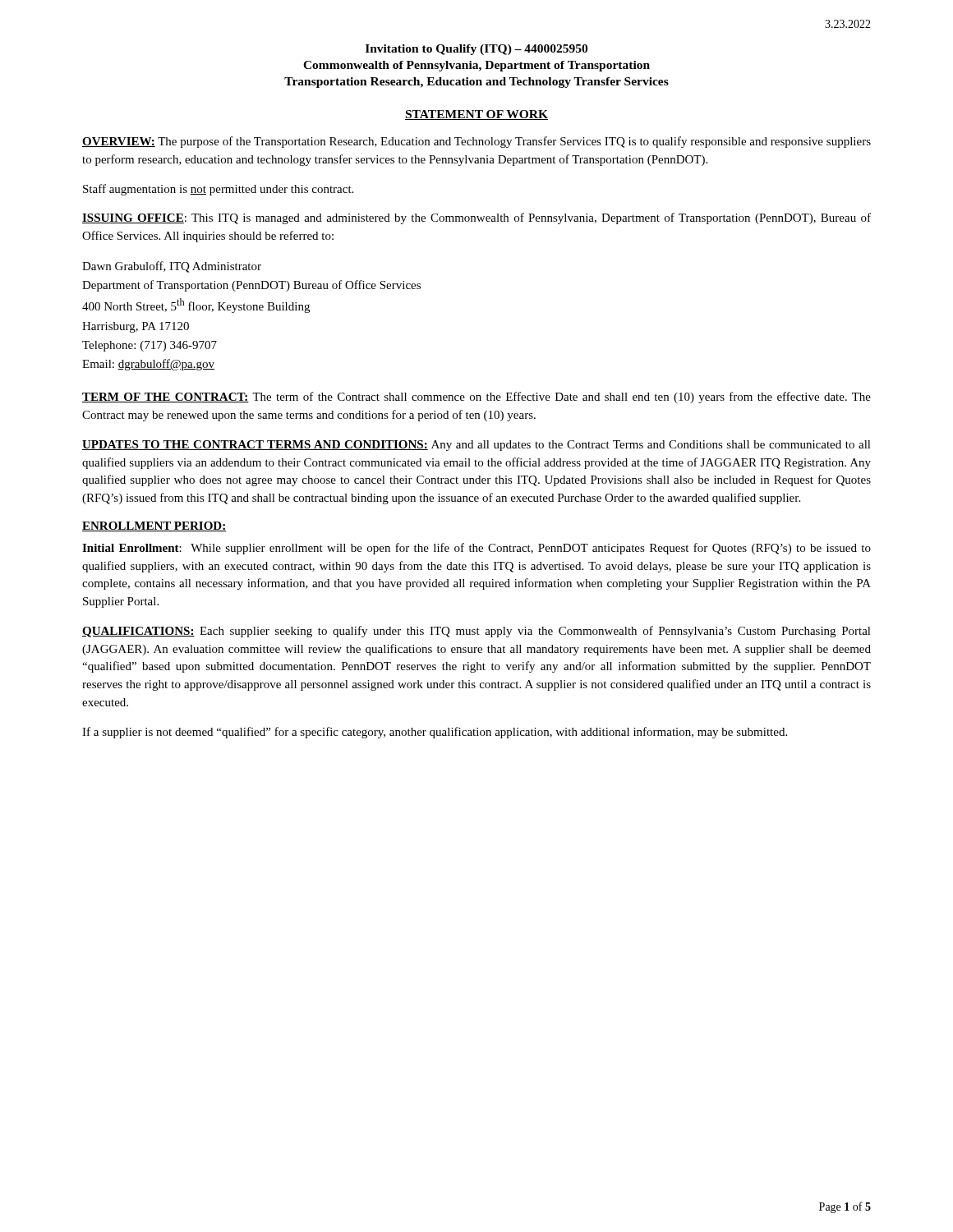Click the passage that begins "Staff augmentation is not permitted"
Image resolution: width=953 pixels, height=1232 pixels.
[x=218, y=188]
